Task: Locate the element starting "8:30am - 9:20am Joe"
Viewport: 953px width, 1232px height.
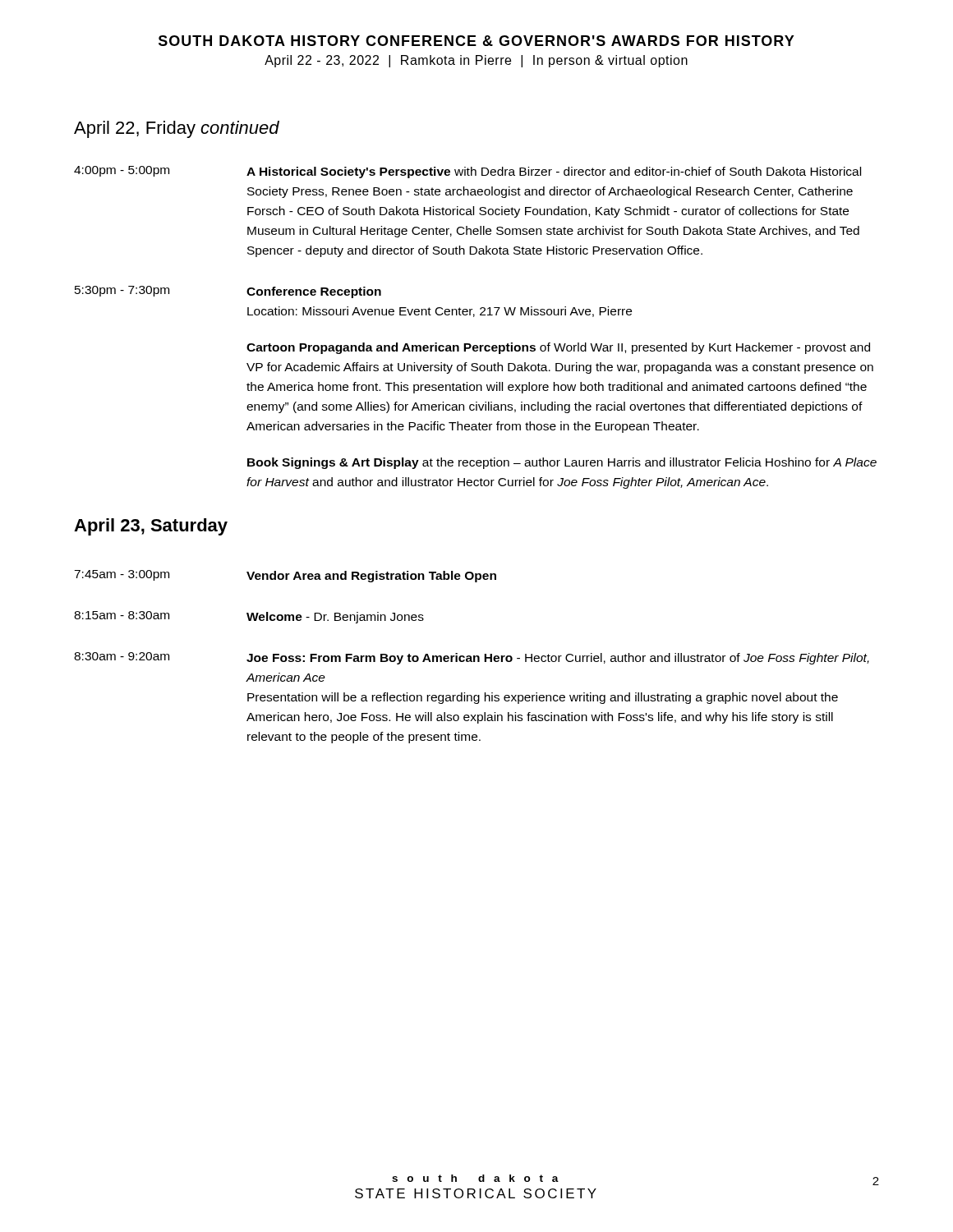Action: tap(476, 698)
